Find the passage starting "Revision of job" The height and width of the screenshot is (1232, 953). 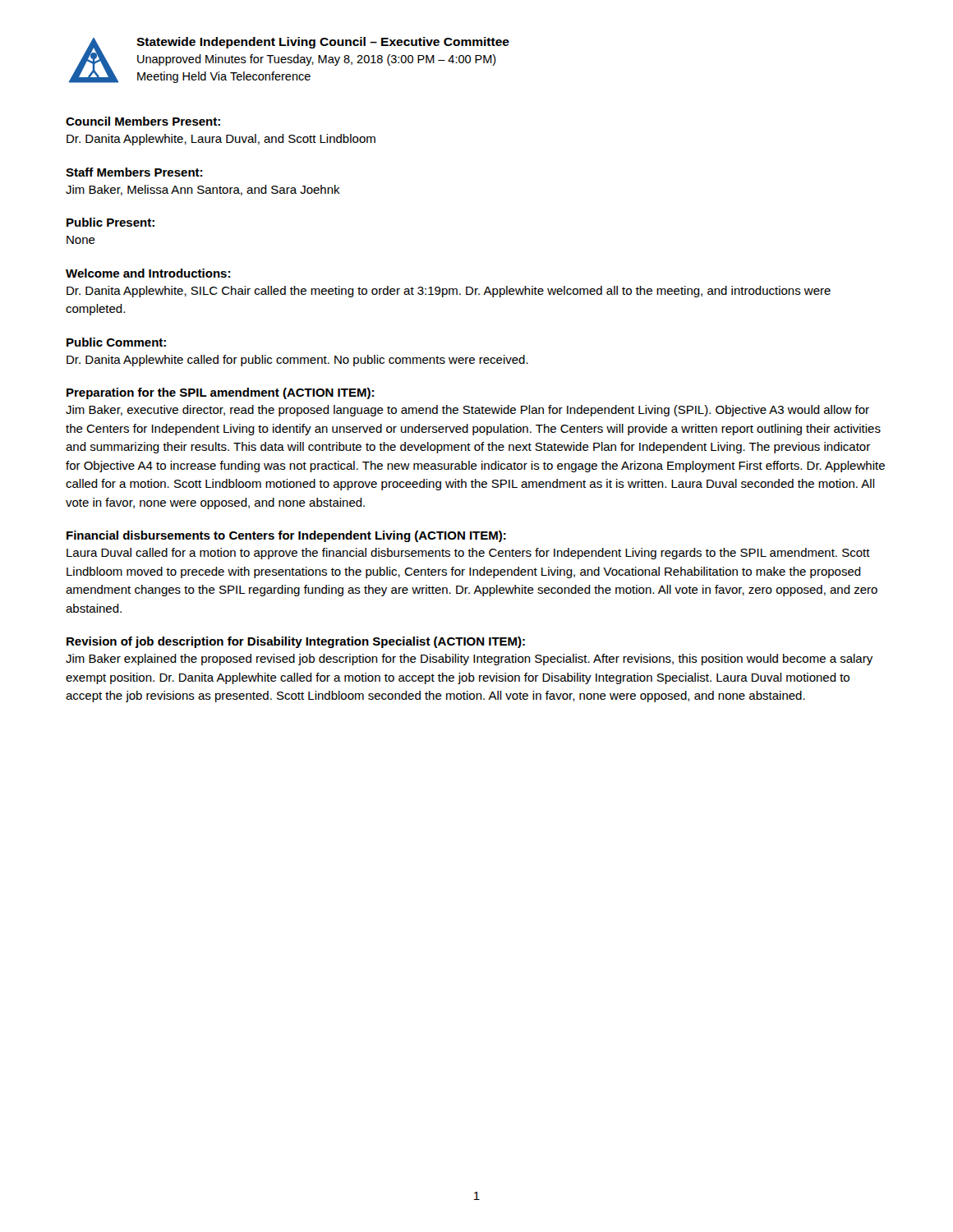click(296, 641)
